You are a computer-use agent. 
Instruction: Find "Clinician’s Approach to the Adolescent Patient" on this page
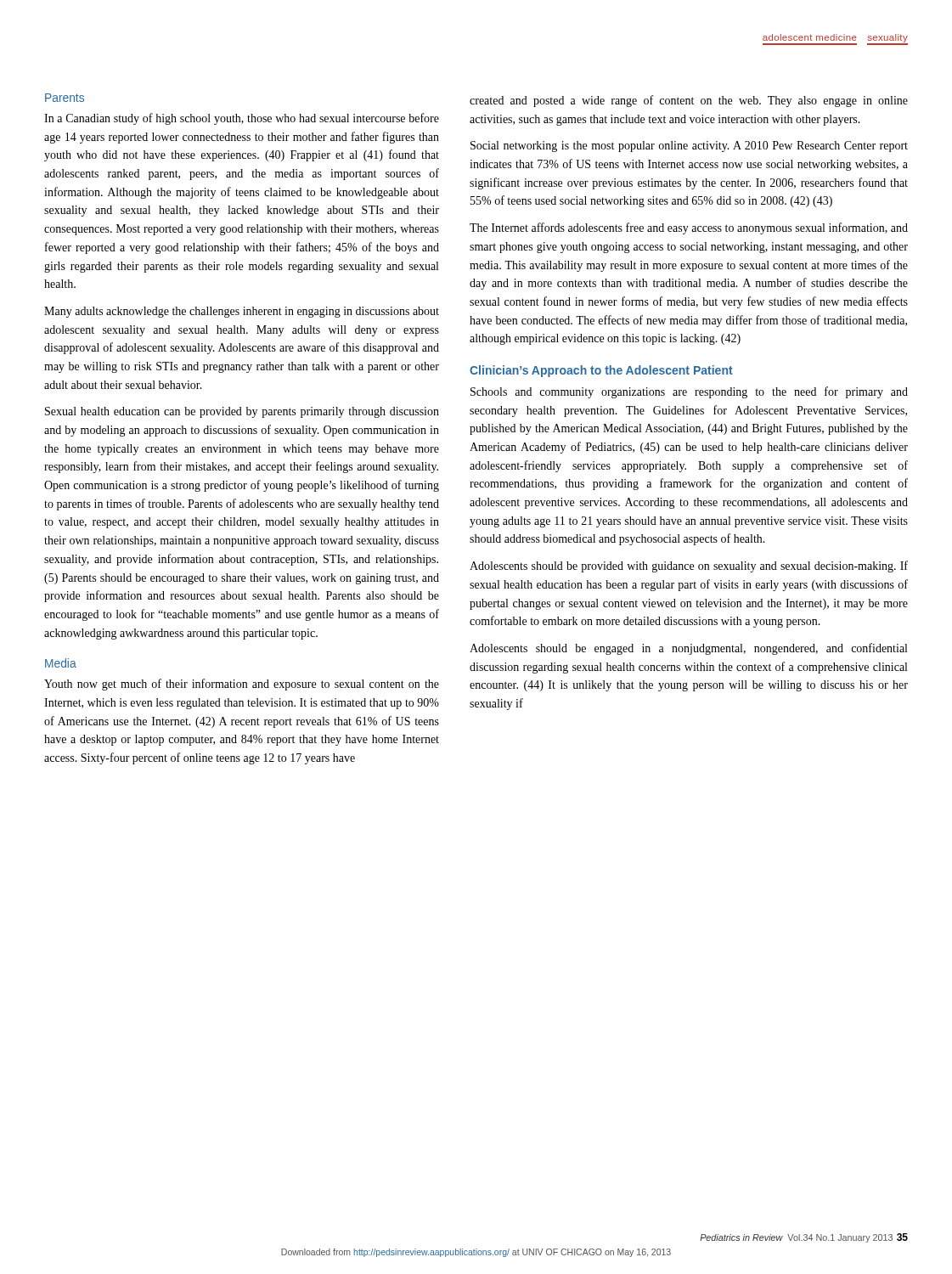tap(689, 370)
